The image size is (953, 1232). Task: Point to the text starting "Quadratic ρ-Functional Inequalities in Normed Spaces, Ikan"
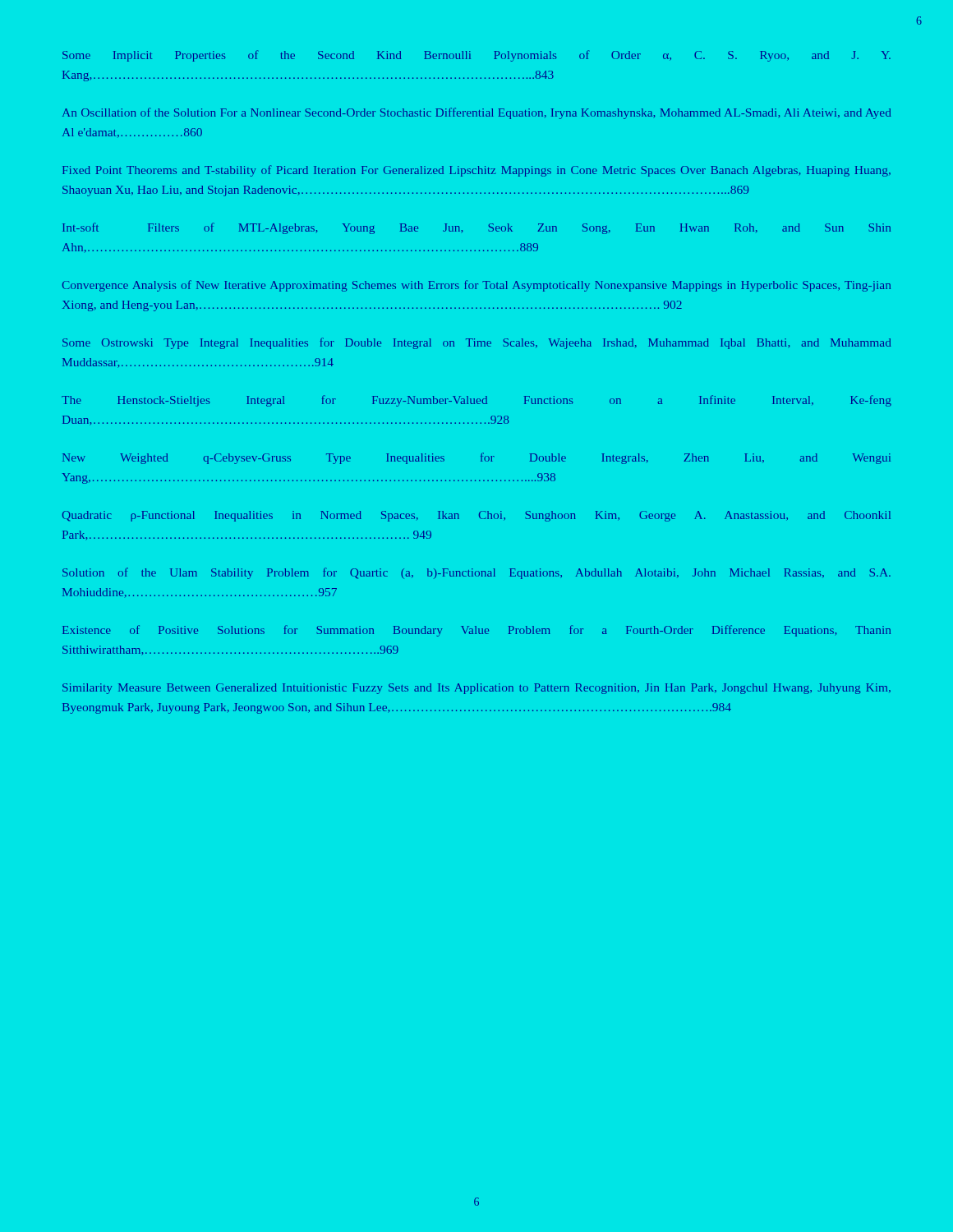click(476, 525)
